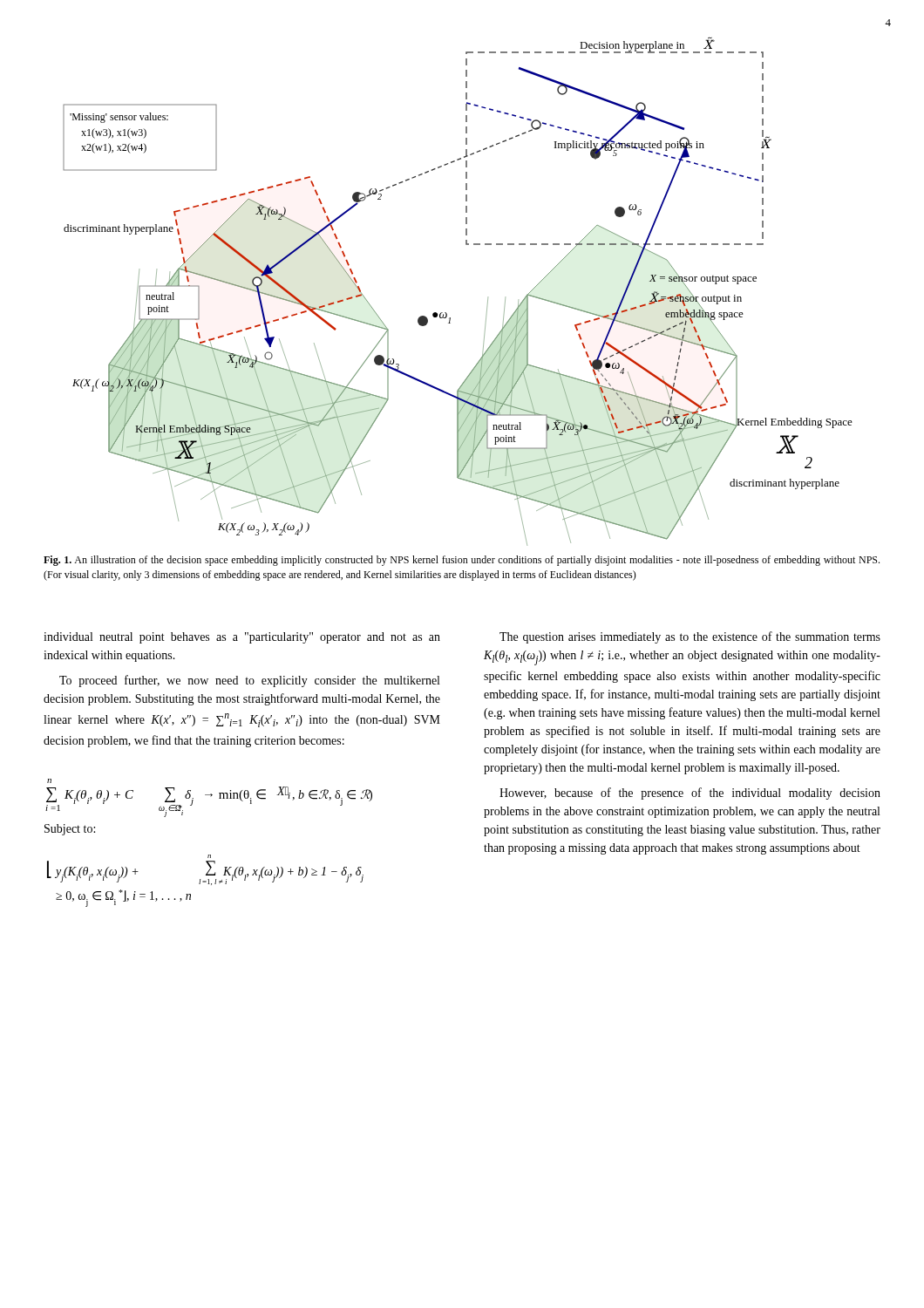The width and height of the screenshot is (924, 1308).
Task: Find the text starting "Fig. 1. An illustration"
Action: point(462,568)
